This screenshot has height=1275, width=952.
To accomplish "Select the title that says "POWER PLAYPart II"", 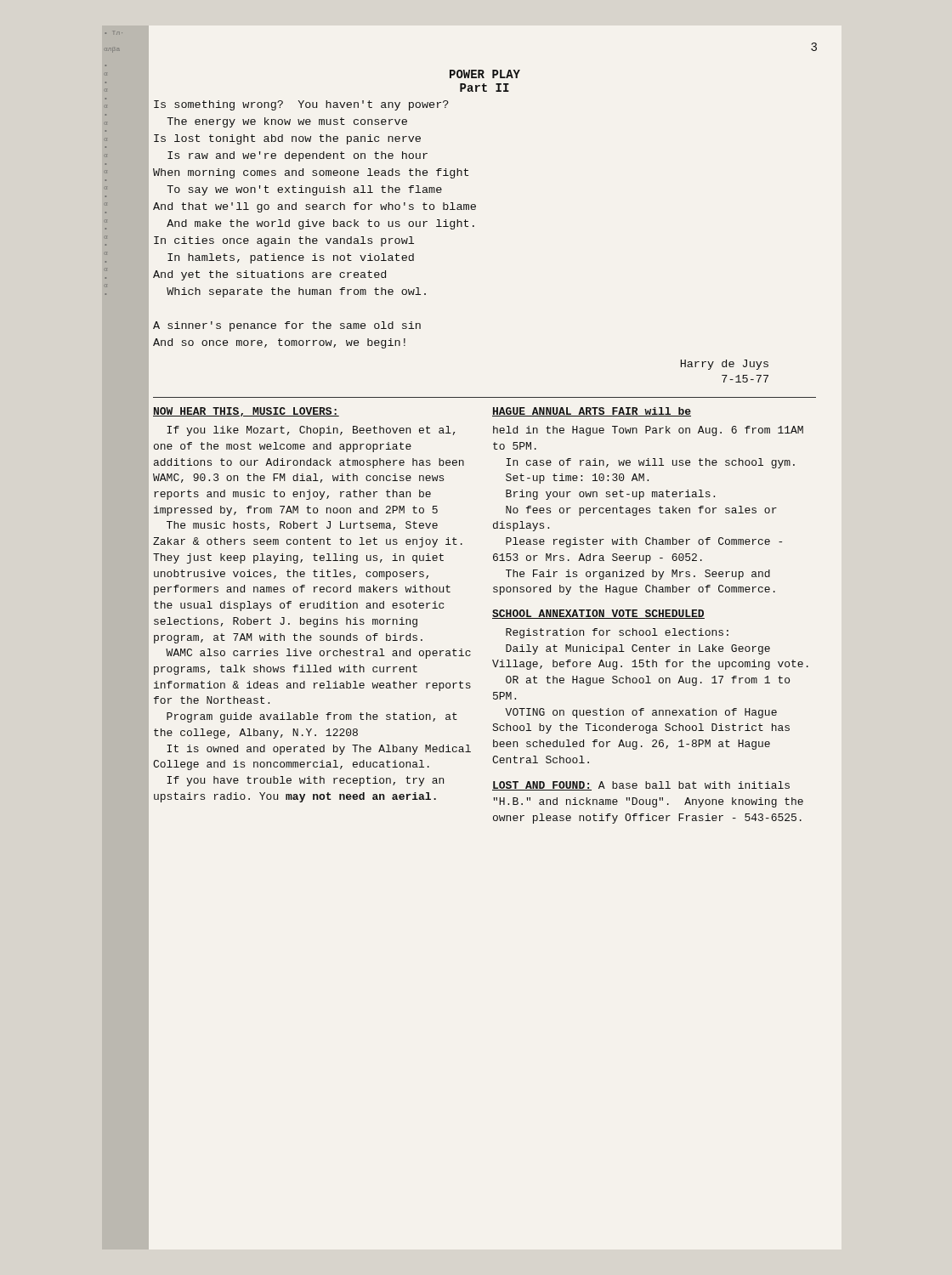I will [x=484, y=82].
